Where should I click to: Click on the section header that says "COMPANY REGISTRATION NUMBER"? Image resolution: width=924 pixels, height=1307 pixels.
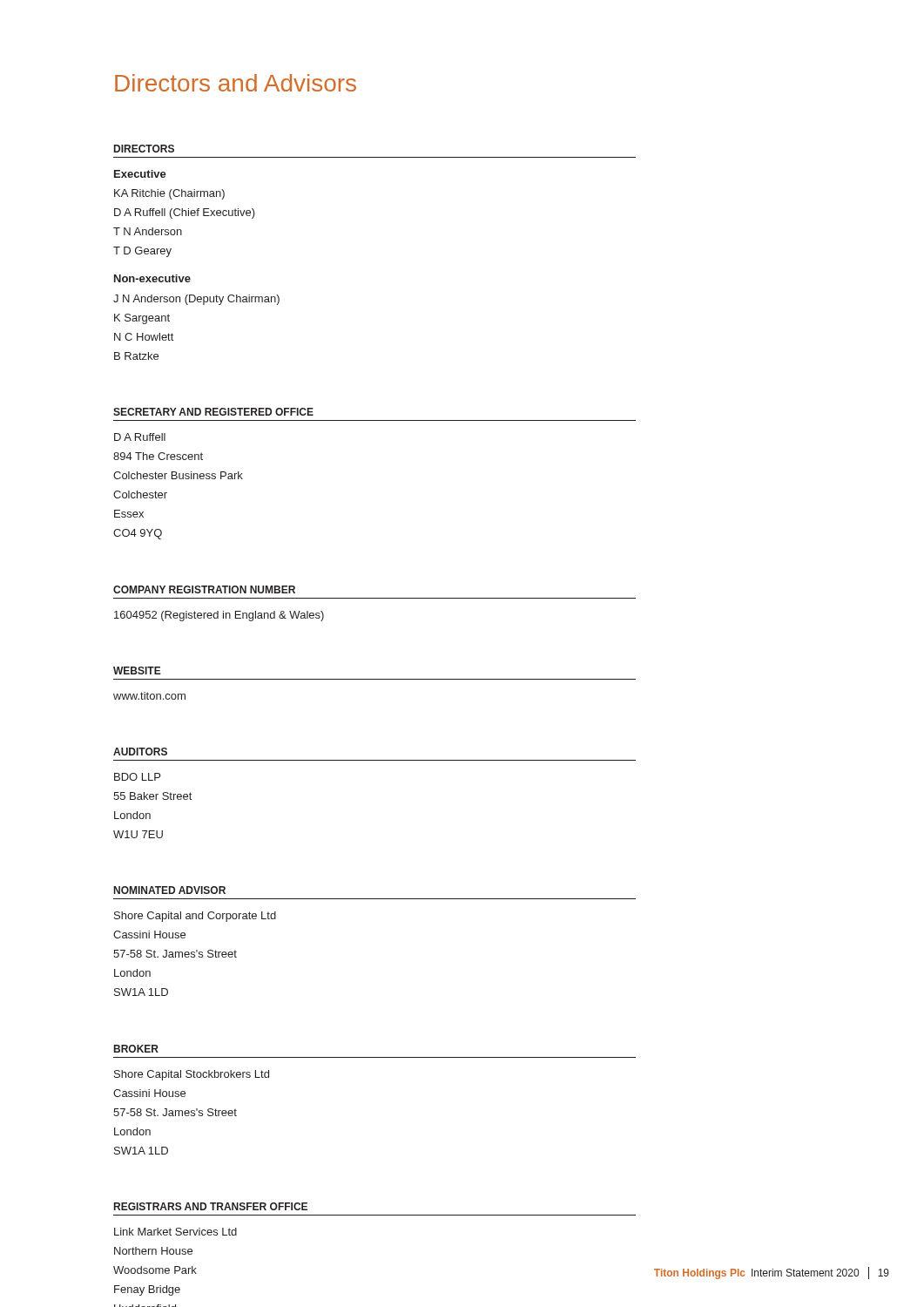[x=374, y=591]
